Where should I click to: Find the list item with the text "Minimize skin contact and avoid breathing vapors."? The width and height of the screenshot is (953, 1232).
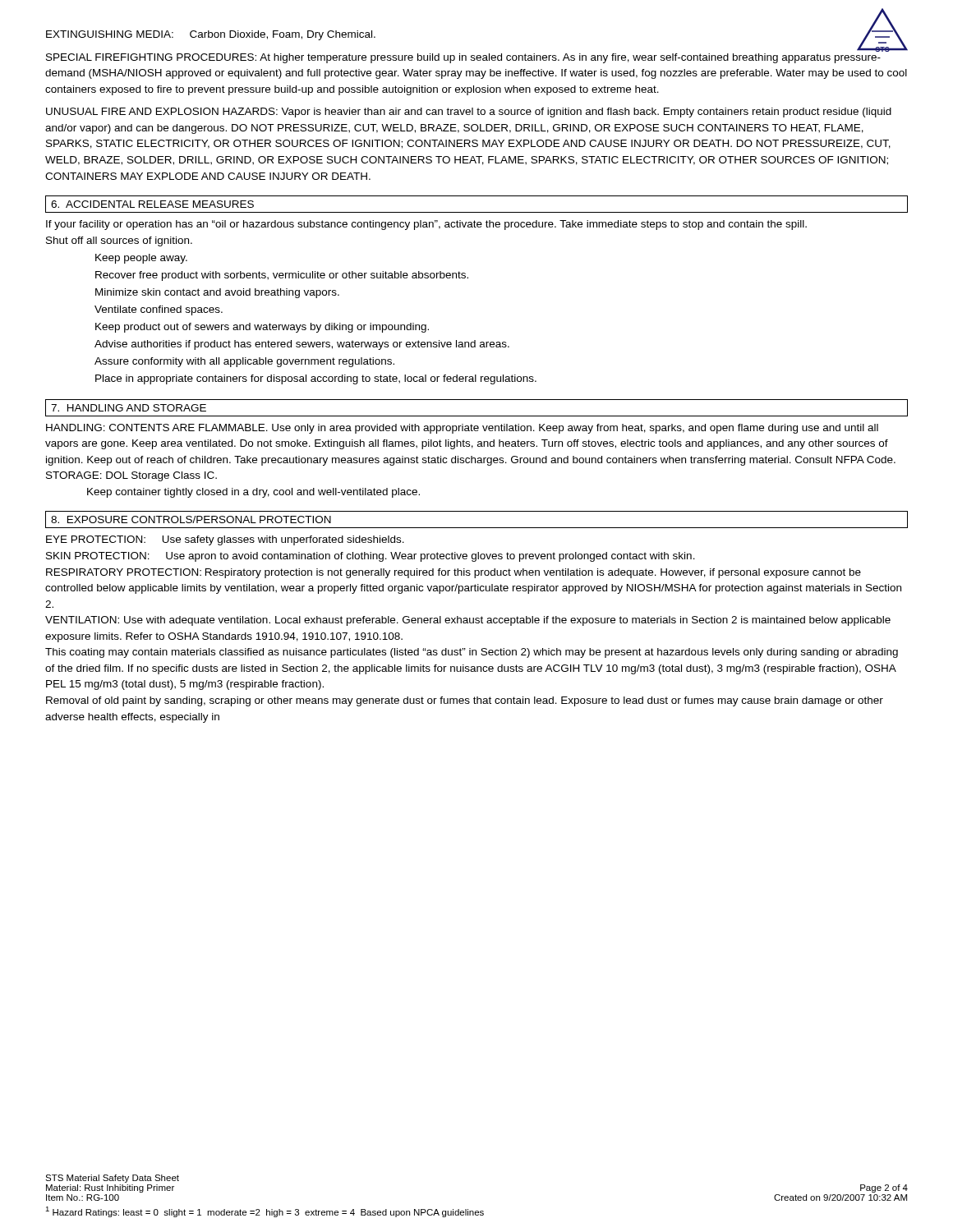click(217, 292)
